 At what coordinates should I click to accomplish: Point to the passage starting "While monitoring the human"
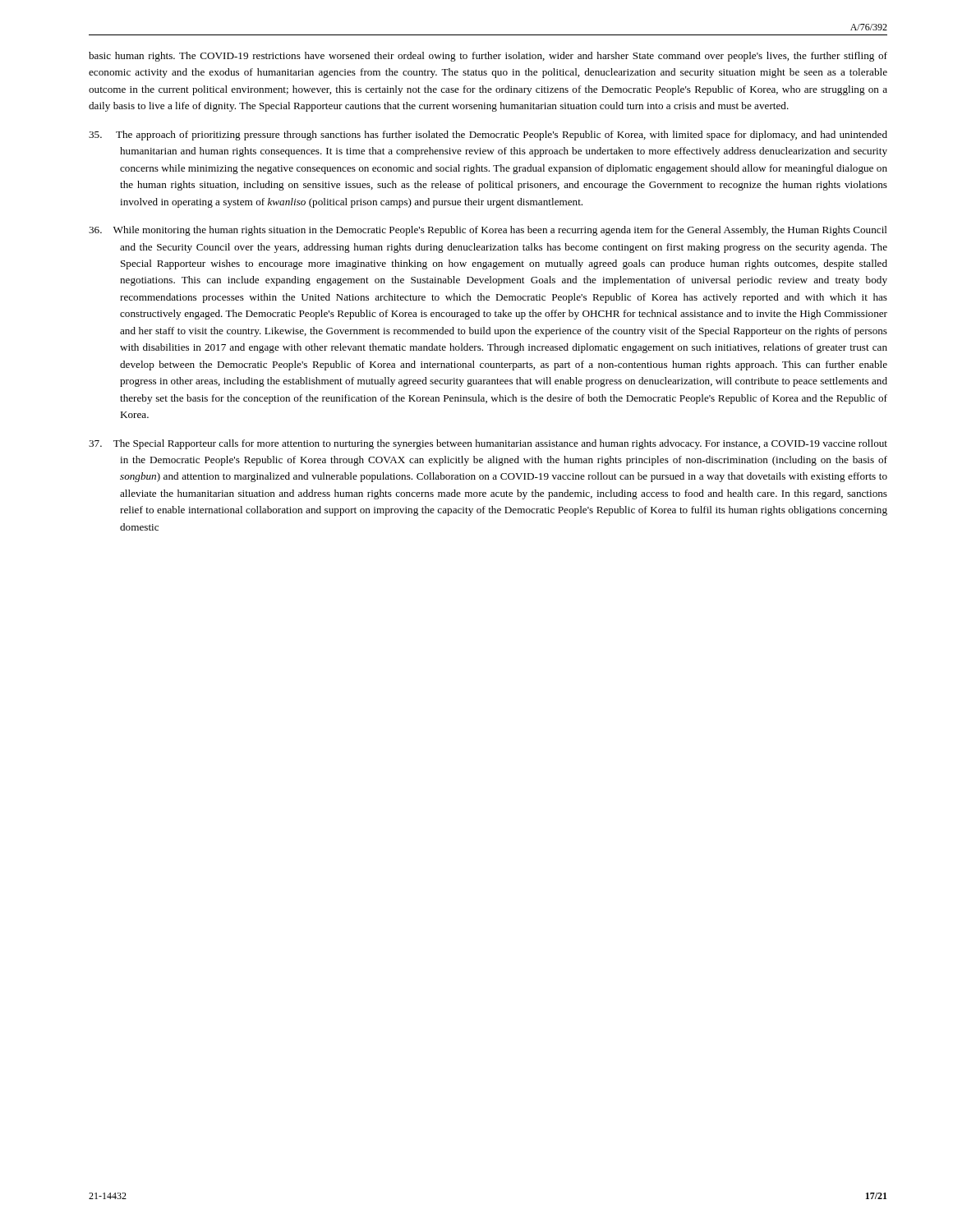(x=488, y=322)
